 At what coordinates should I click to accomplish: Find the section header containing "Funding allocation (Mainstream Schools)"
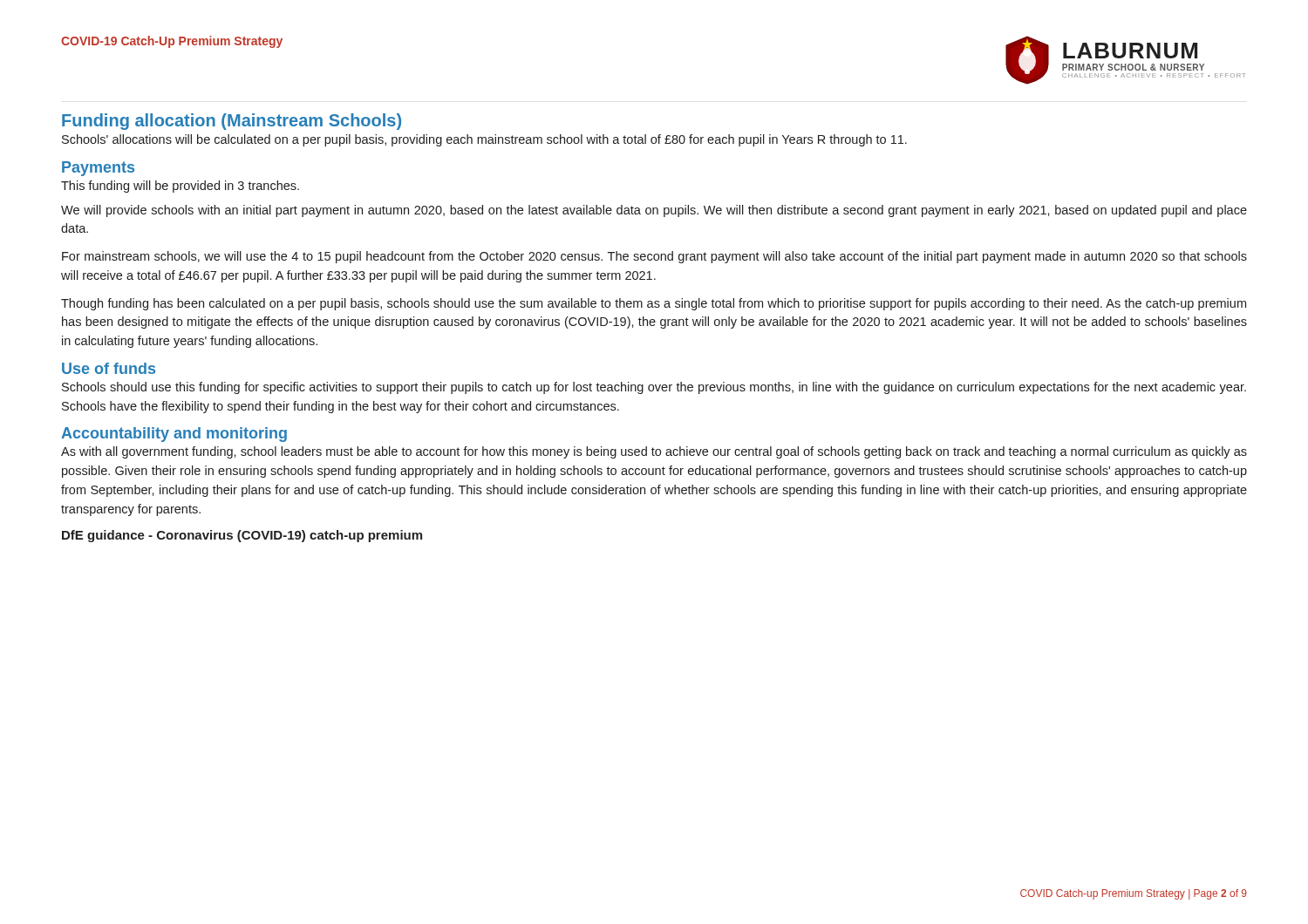(x=232, y=120)
